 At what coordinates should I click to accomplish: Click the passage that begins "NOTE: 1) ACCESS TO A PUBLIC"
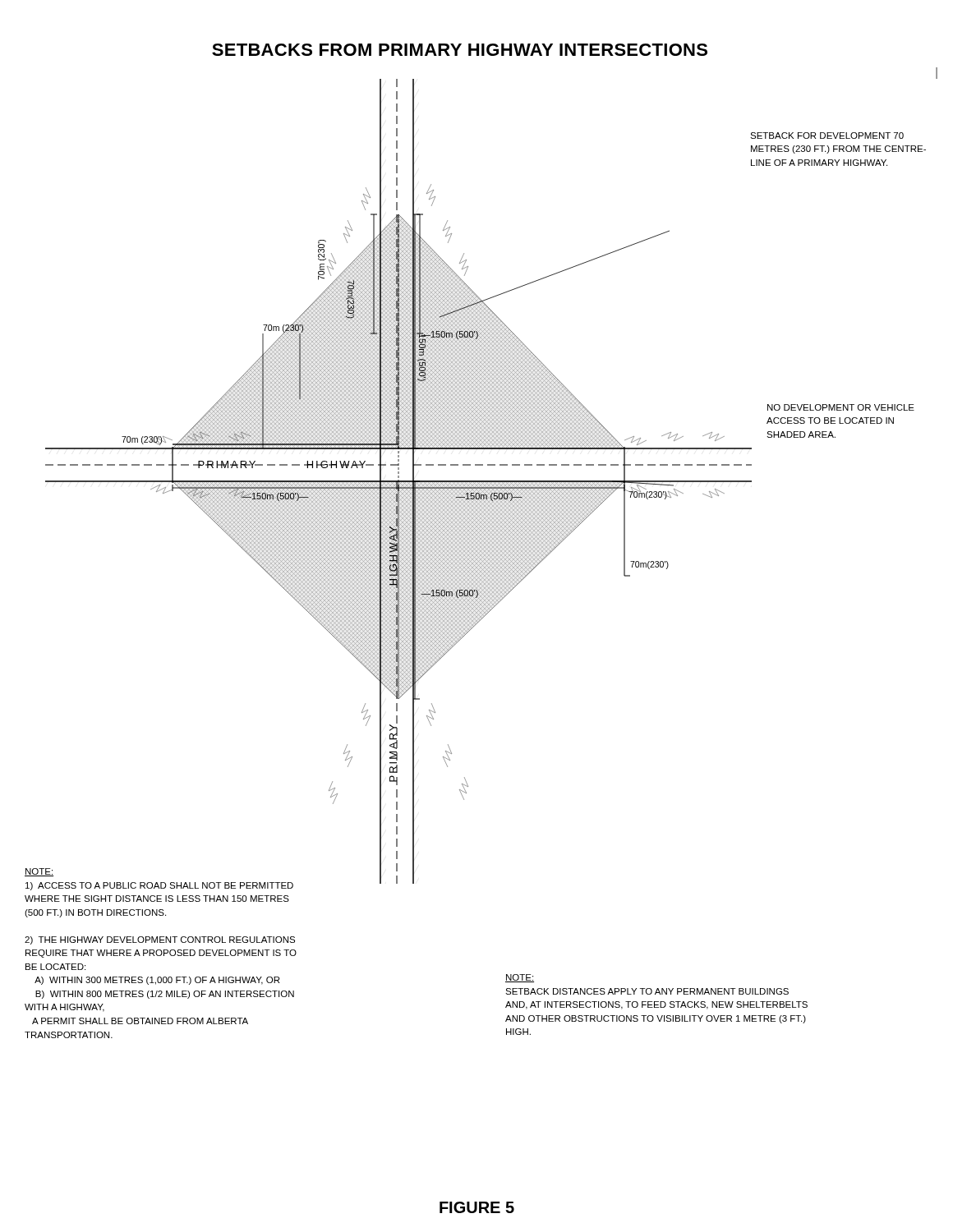pyautogui.click(x=161, y=953)
